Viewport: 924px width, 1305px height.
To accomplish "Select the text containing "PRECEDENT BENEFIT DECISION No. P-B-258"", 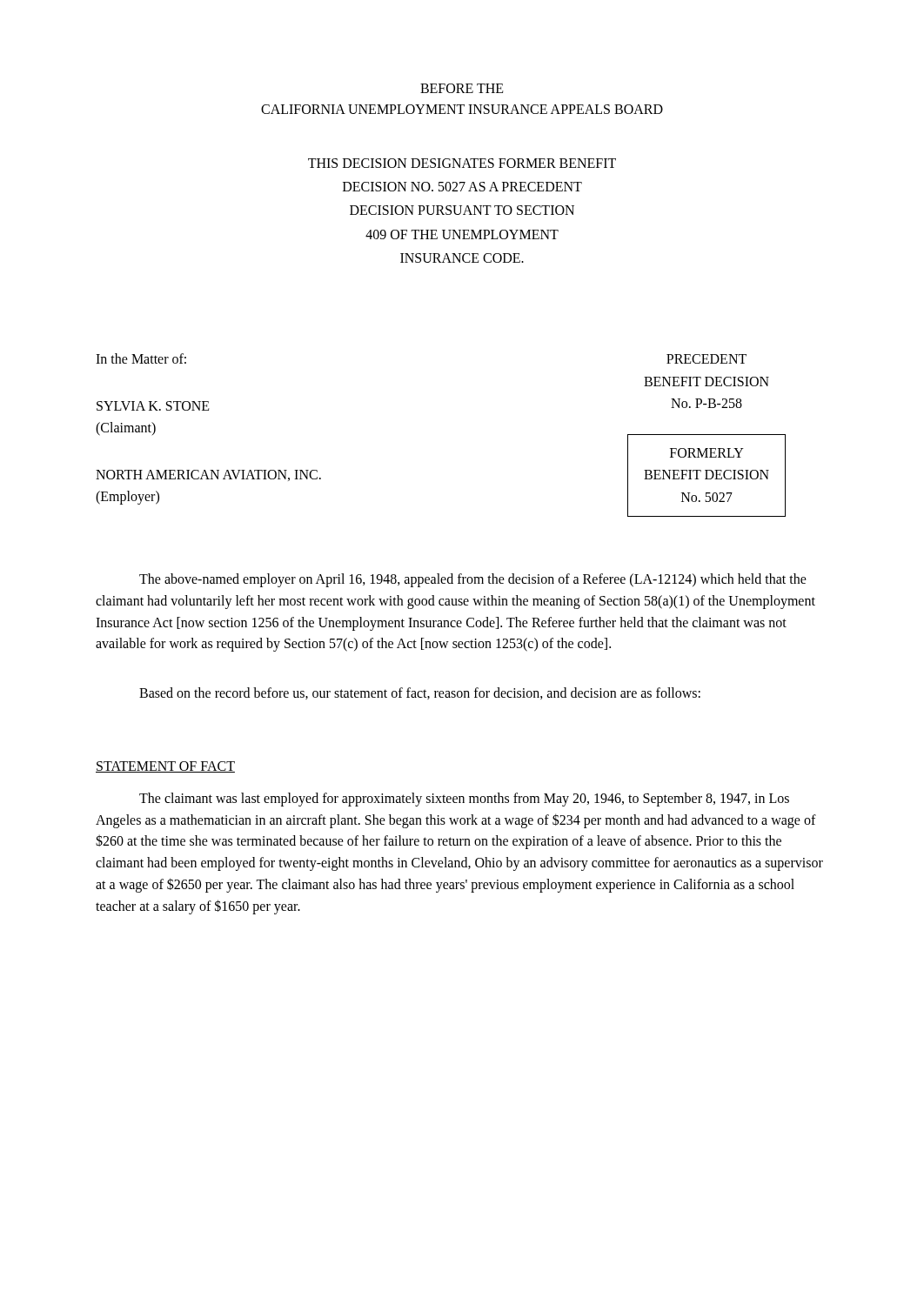I will (x=706, y=381).
